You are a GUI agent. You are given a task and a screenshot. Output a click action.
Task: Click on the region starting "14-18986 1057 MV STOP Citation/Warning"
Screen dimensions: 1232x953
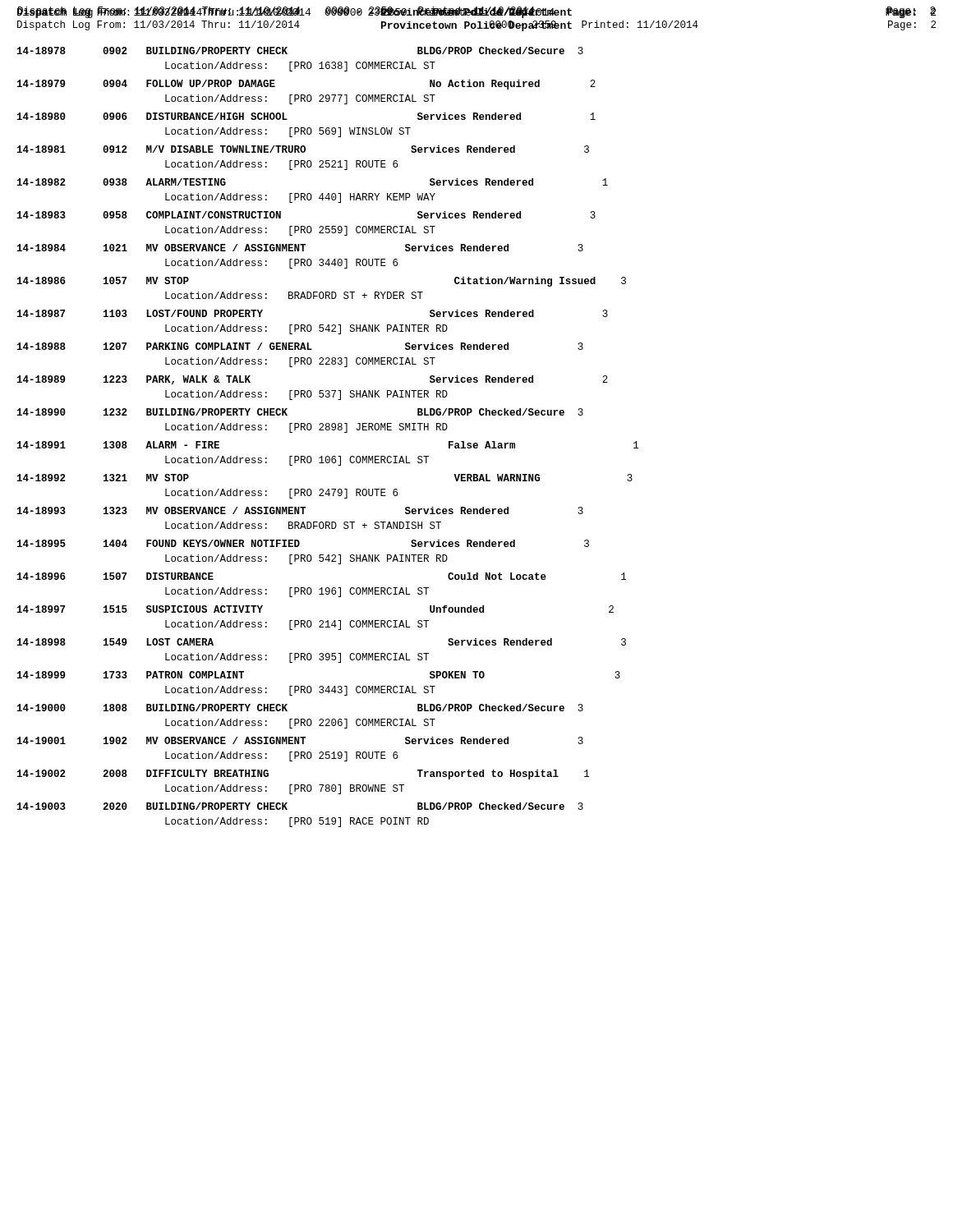(x=476, y=290)
